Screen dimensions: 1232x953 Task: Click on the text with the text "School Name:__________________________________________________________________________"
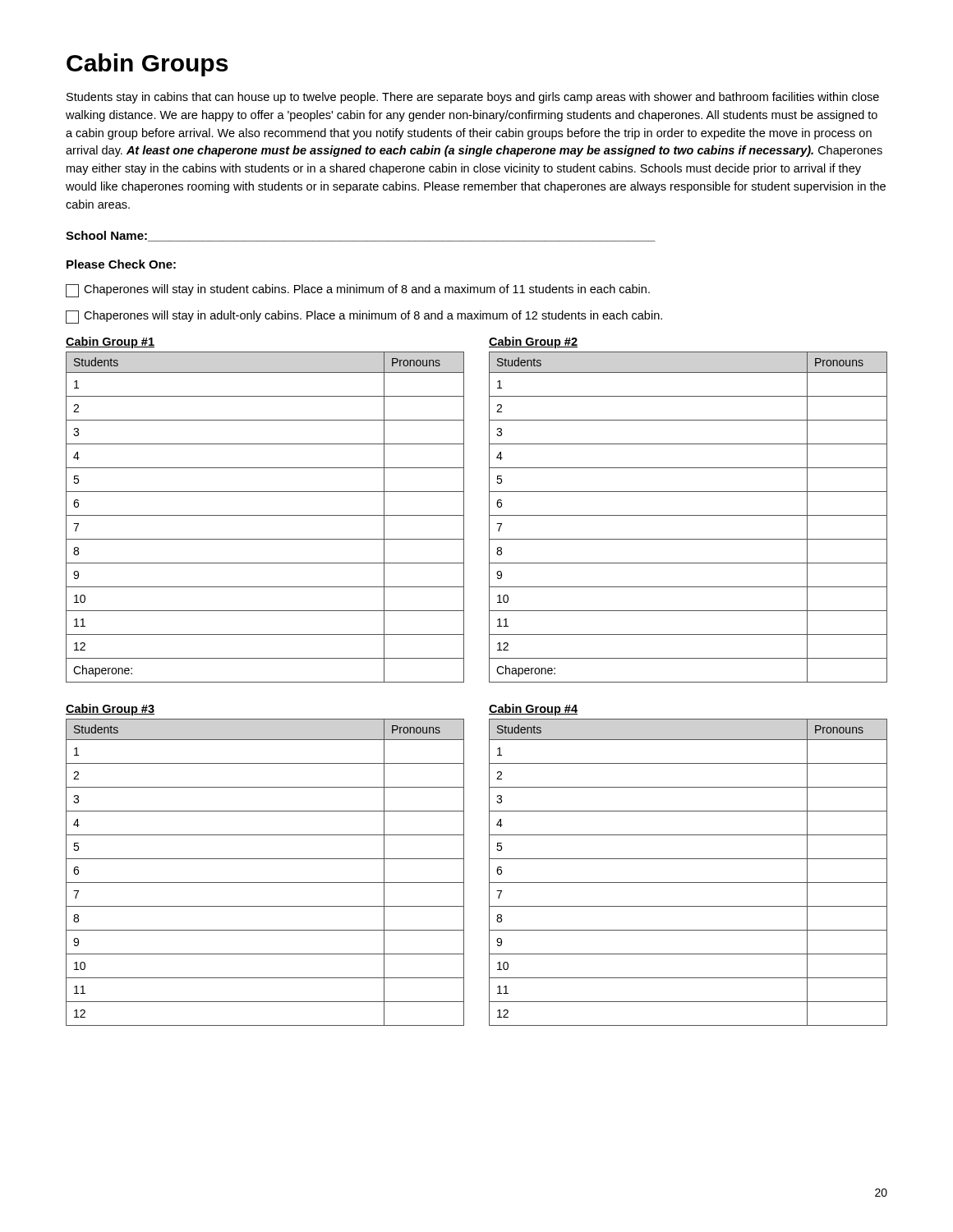point(476,235)
